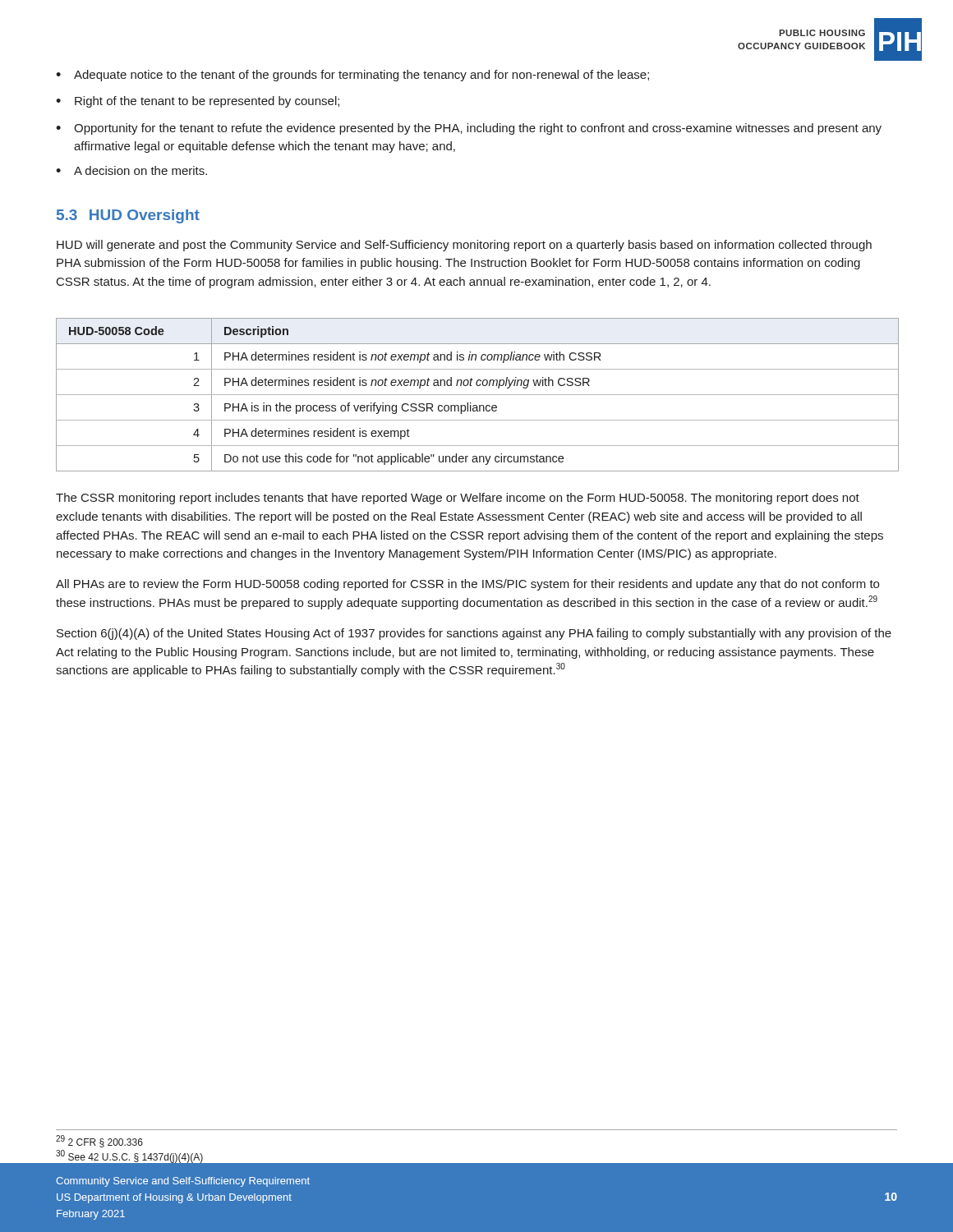The image size is (953, 1232).
Task: Click the passage that begins "All PHAs are to review"
Action: 468,593
